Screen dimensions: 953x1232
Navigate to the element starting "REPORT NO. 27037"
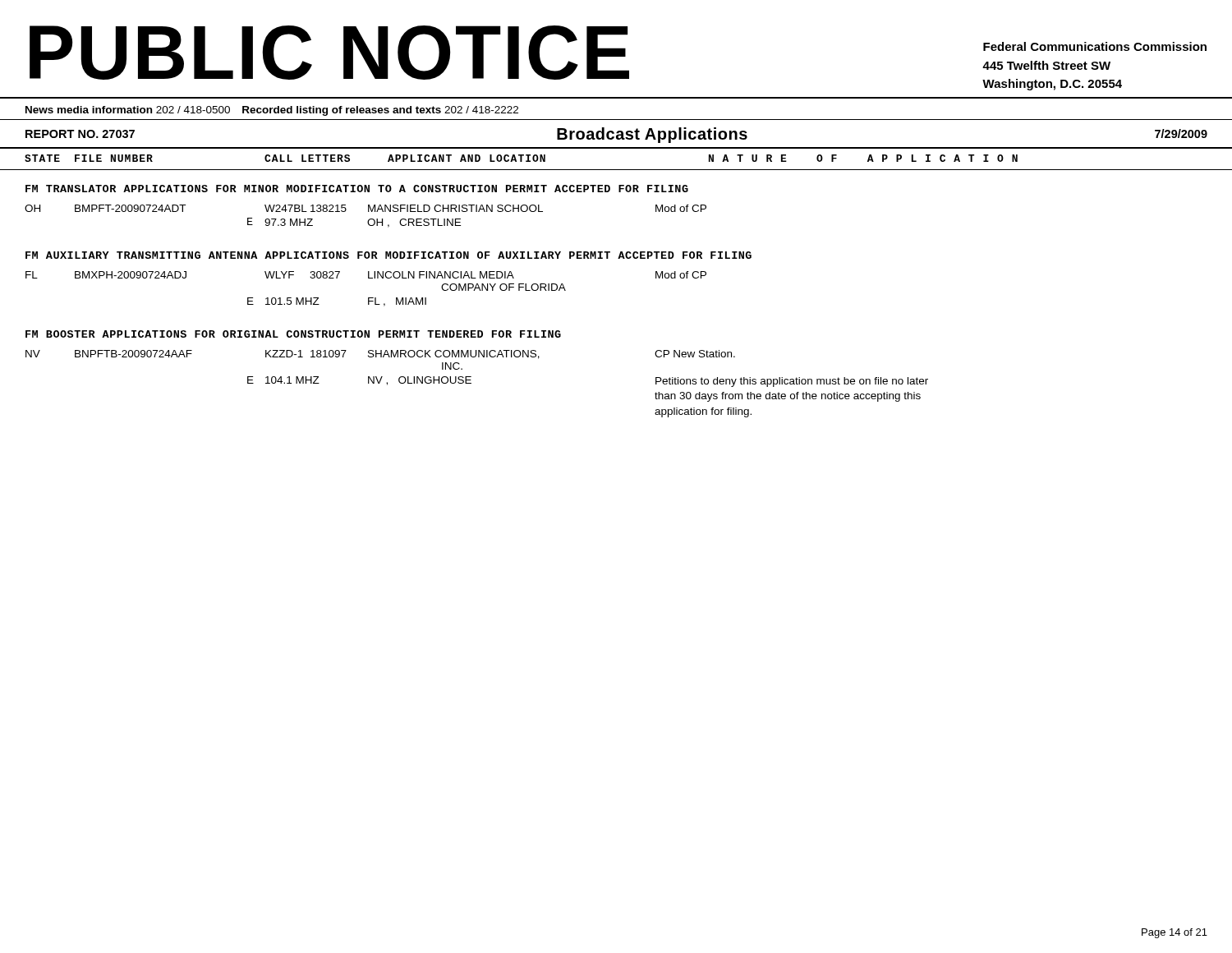click(80, 134)
